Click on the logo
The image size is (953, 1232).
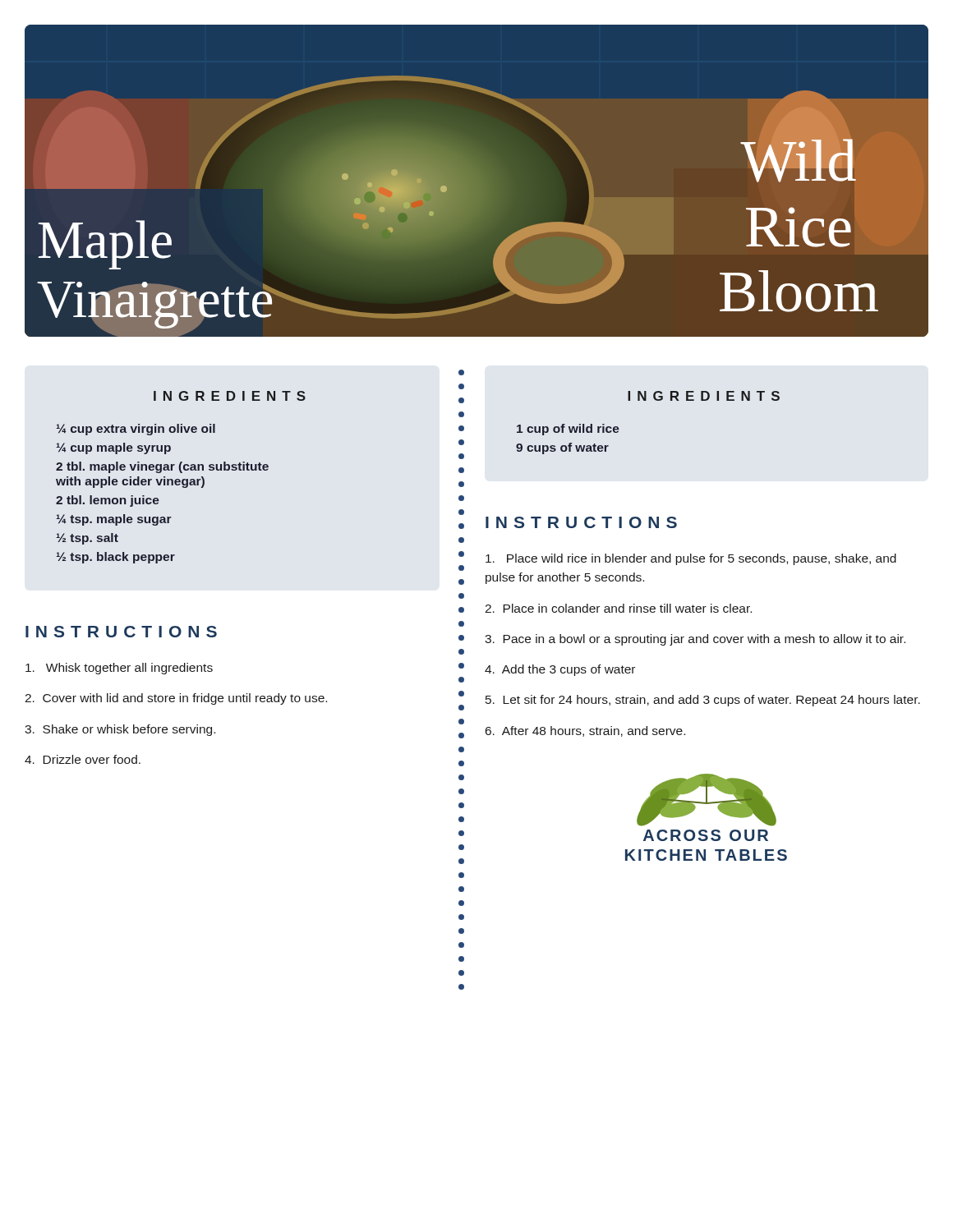click(x=707, y=820)
